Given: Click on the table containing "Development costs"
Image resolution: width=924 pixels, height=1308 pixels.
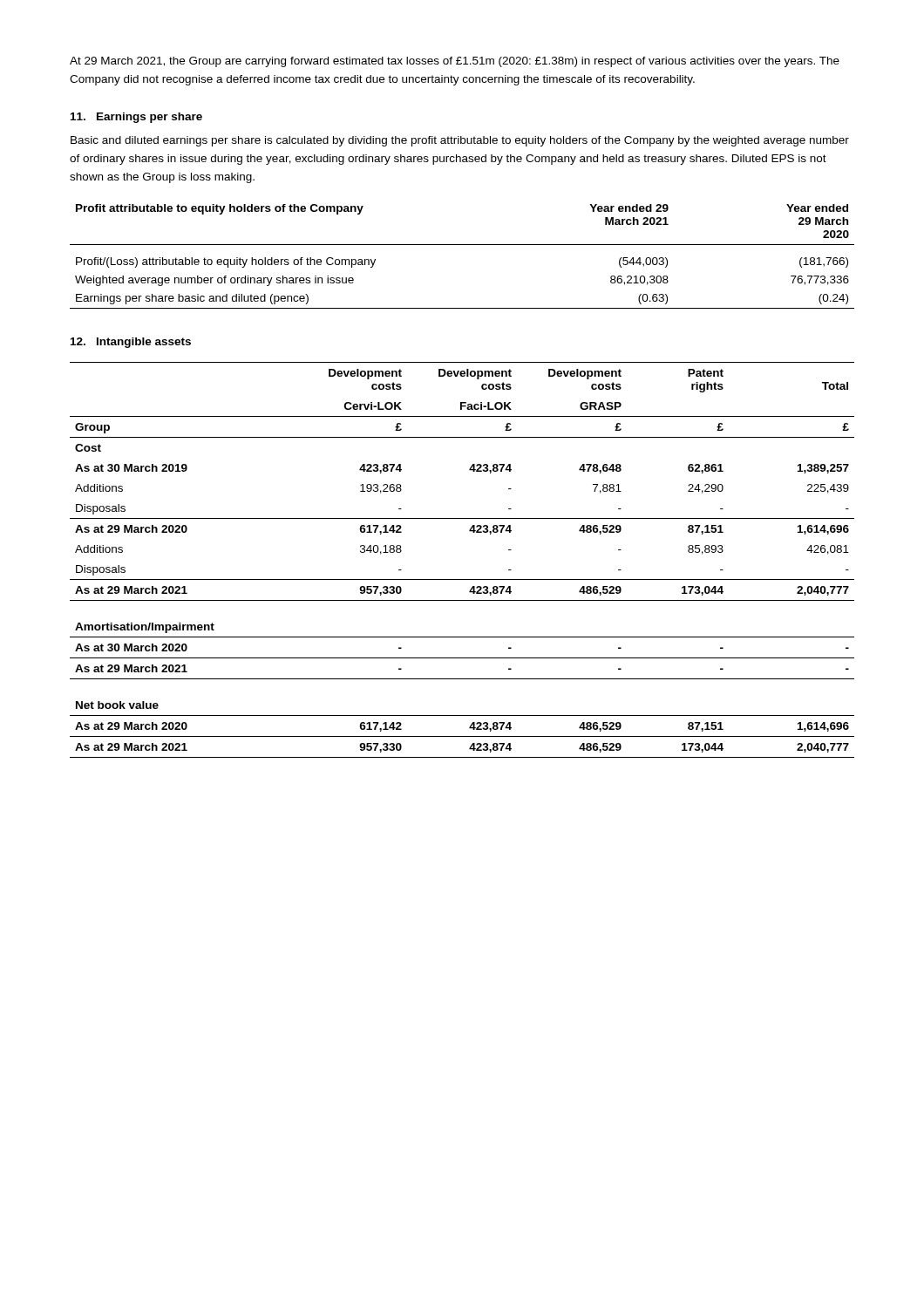Looking at the screenshot, I should coord(462,559).
